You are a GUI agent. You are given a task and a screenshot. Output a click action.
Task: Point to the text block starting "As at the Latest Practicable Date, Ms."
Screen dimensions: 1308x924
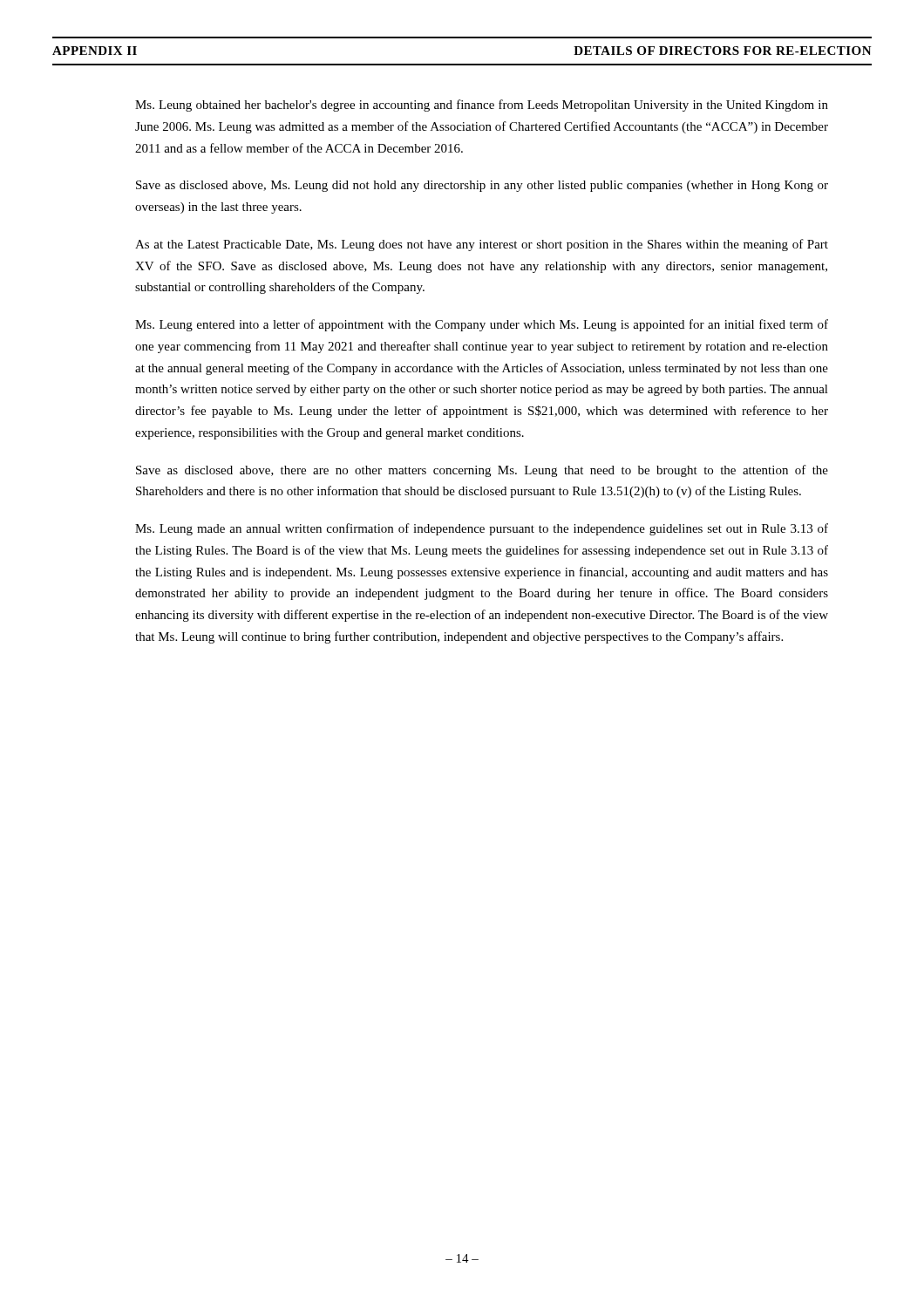482,266
